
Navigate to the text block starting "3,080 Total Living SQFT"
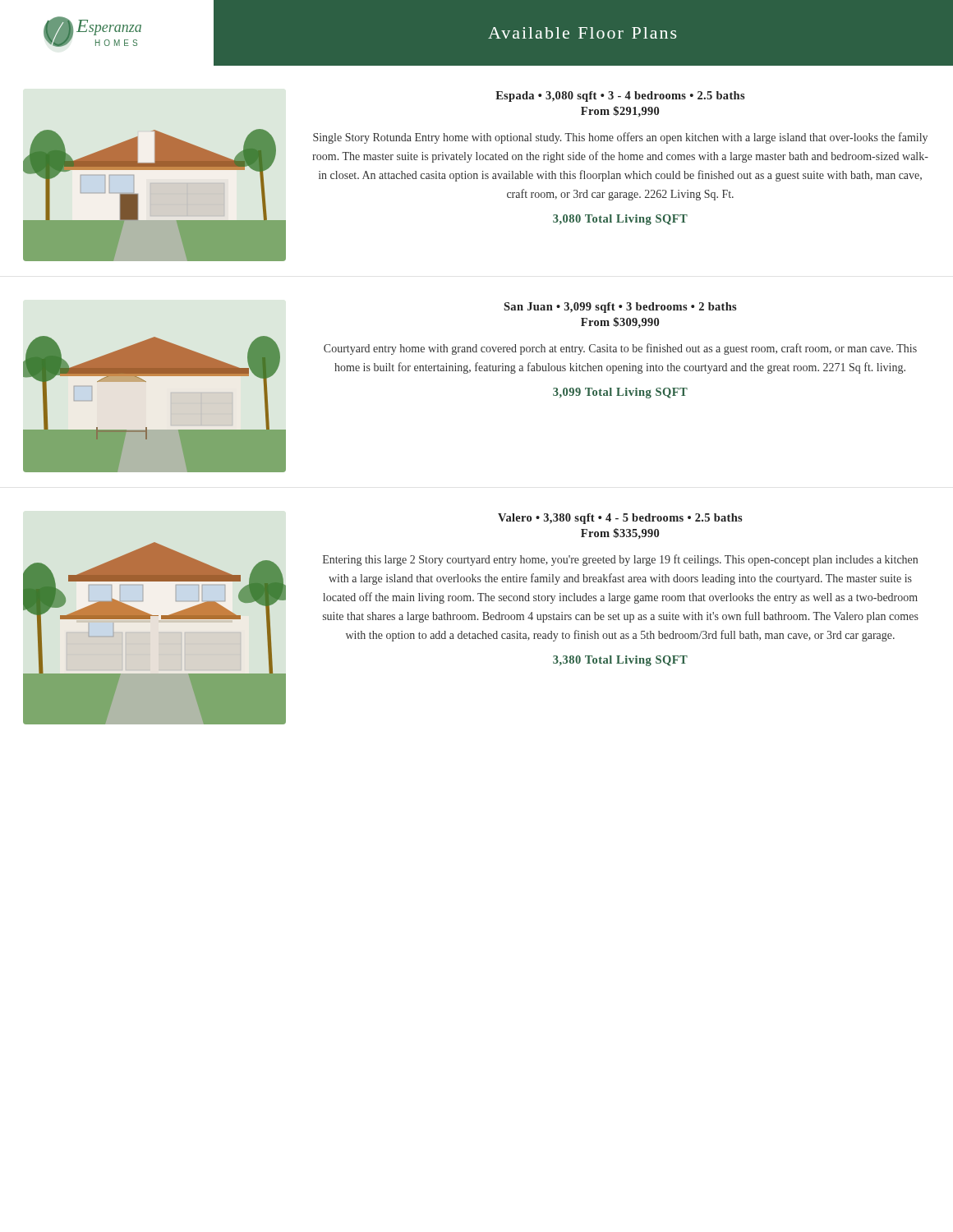[620, 219]
